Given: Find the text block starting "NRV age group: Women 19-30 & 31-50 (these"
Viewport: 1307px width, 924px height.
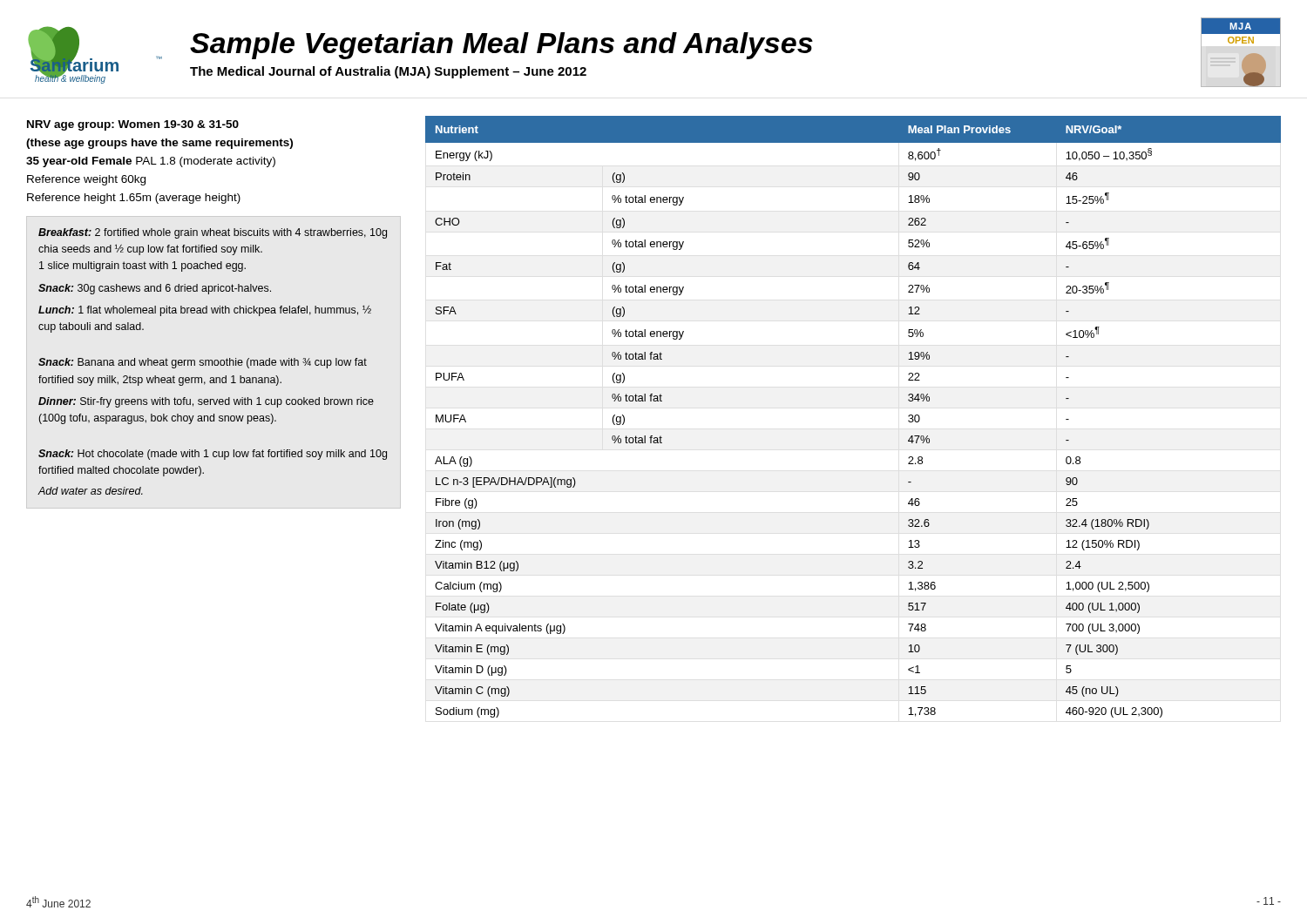Looking at the screenshot, I should [160, 161].
